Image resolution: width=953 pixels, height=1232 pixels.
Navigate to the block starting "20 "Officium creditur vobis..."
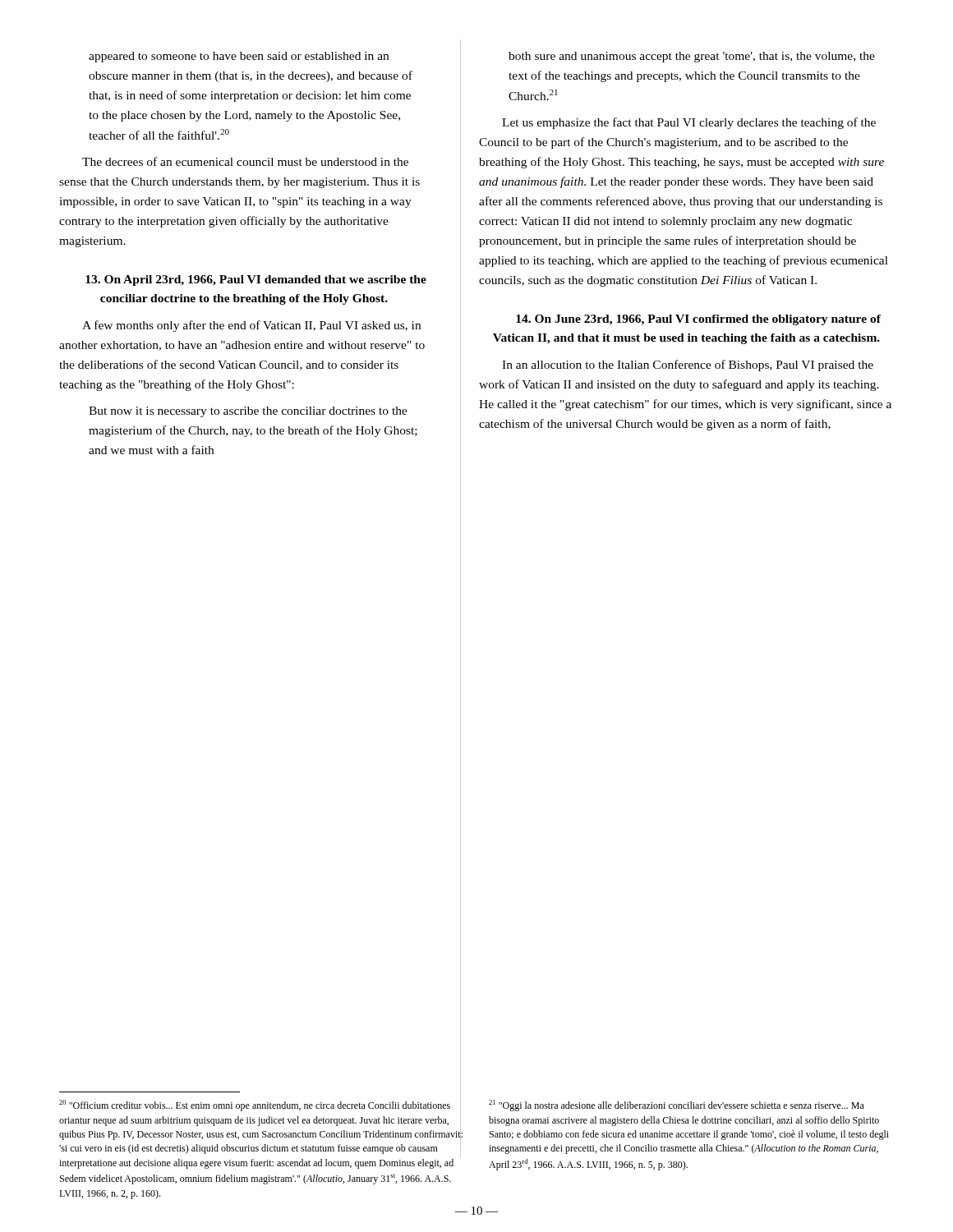point(261,1149)
